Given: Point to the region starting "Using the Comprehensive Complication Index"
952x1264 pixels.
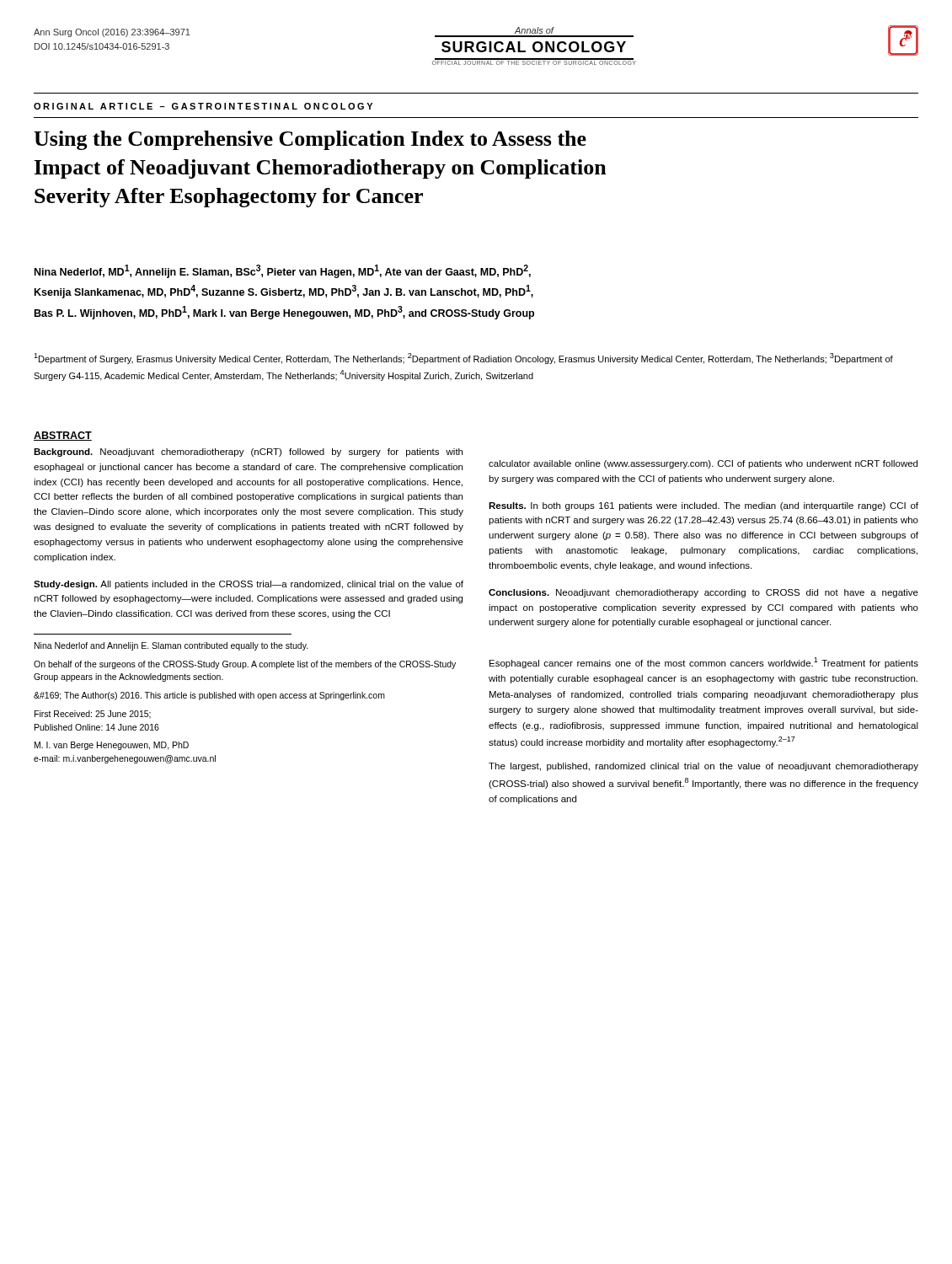Looking at the screenshot, I should tap(320, 167).
